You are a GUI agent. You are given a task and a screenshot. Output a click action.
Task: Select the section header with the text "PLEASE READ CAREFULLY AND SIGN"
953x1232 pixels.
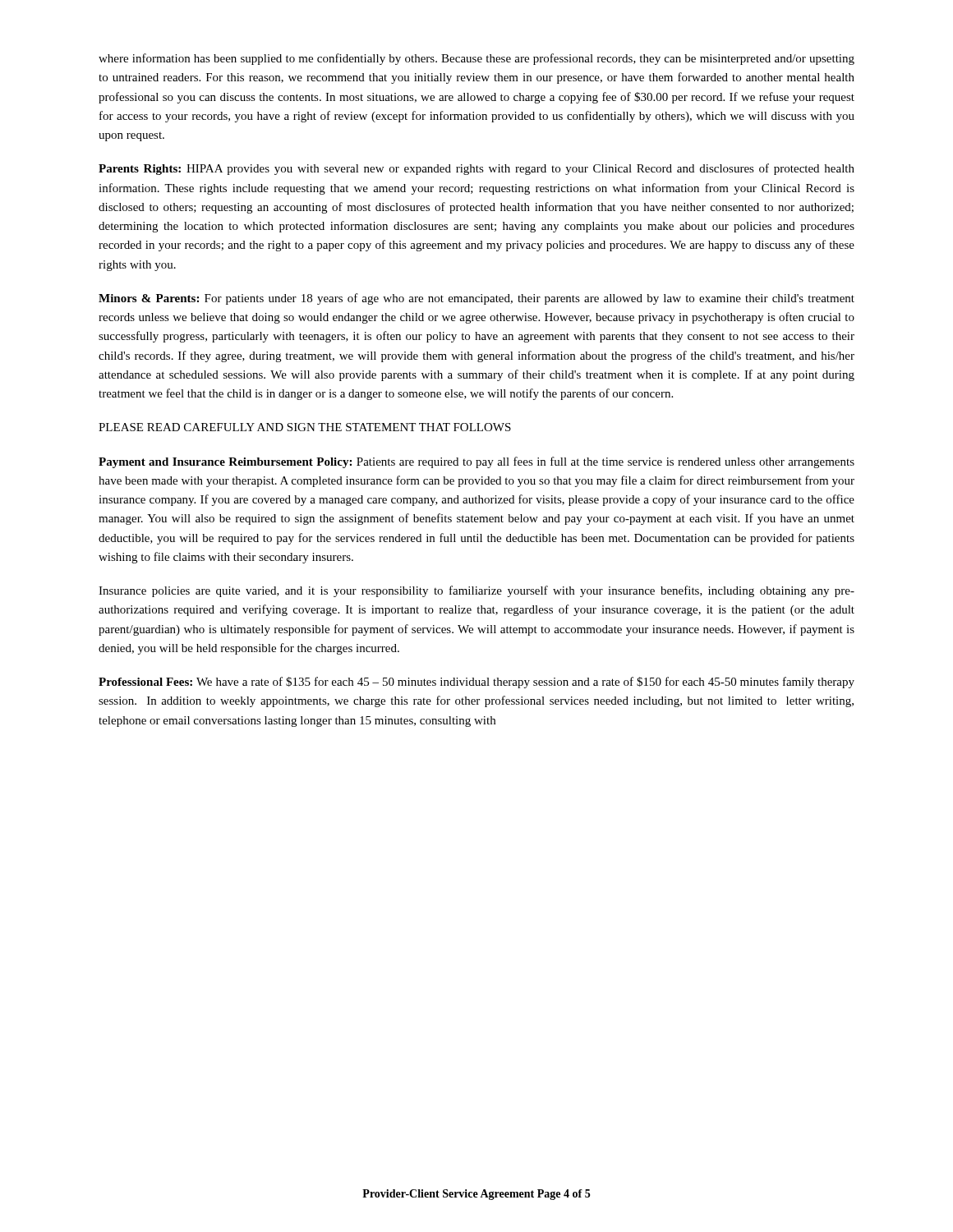click(x=305, y=427)
